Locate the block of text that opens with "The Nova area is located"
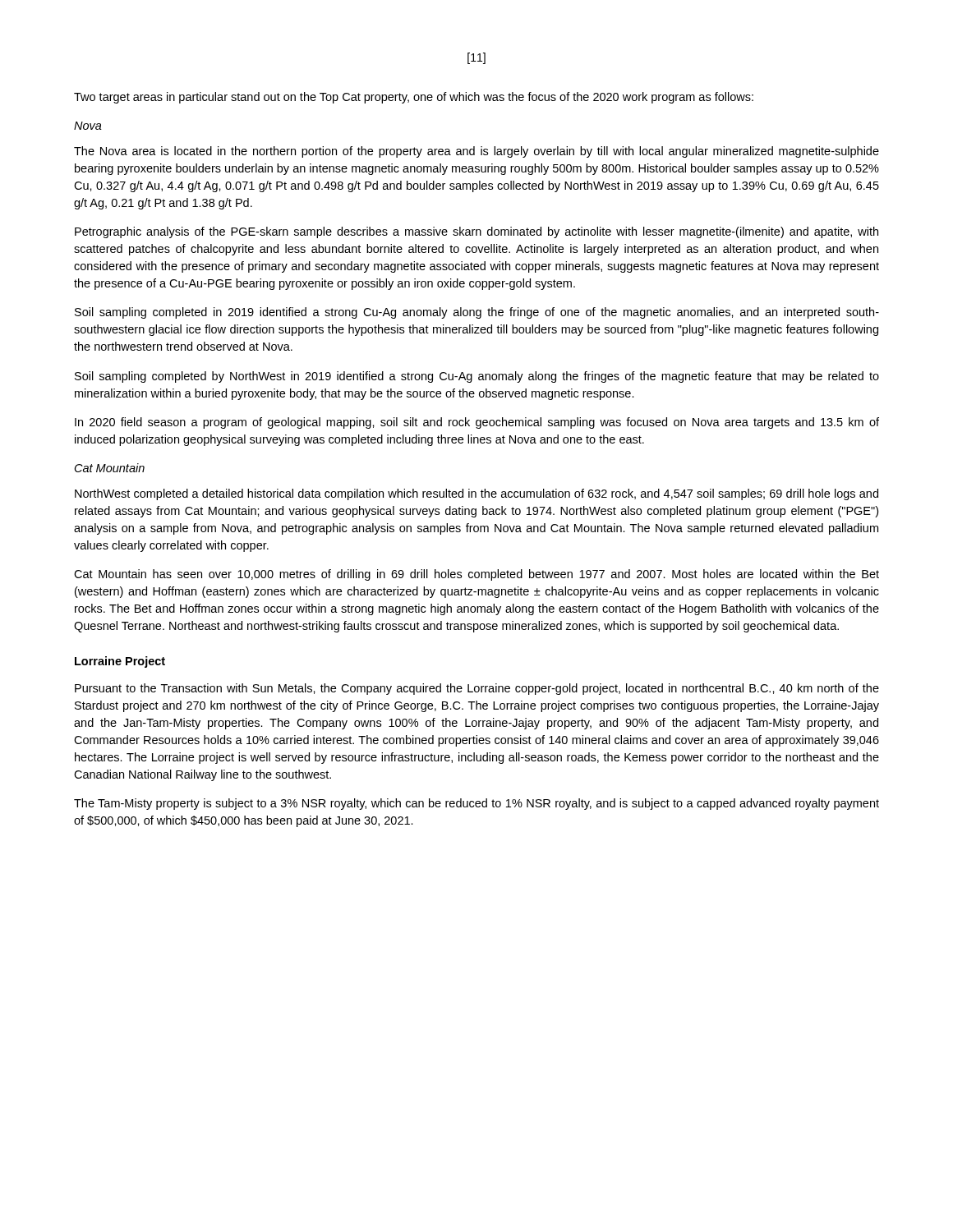Screen dimensions: 1232x953 point(476,177)
